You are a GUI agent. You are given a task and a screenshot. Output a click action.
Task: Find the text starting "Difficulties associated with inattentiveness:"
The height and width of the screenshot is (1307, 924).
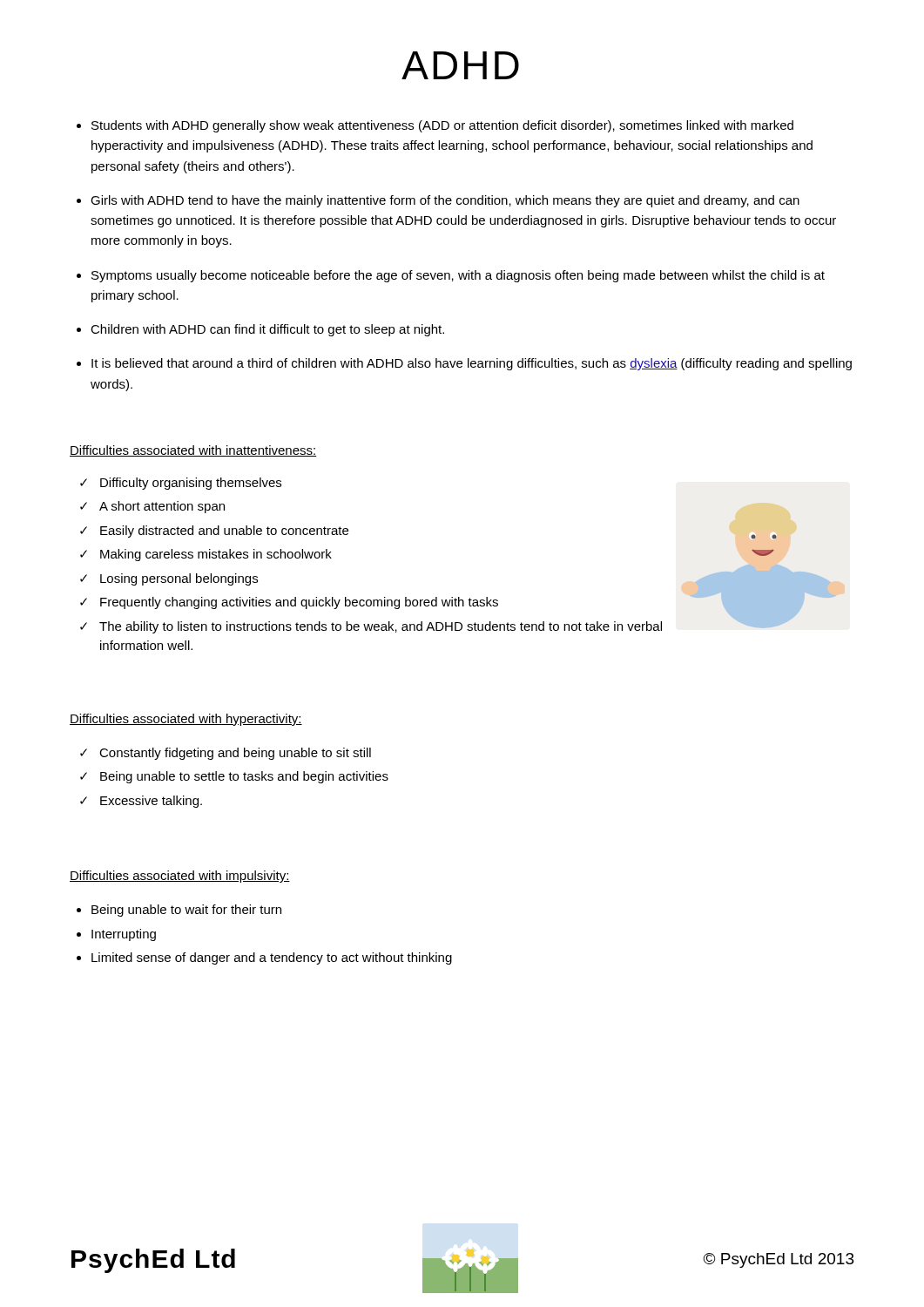[x=193, y=450]
